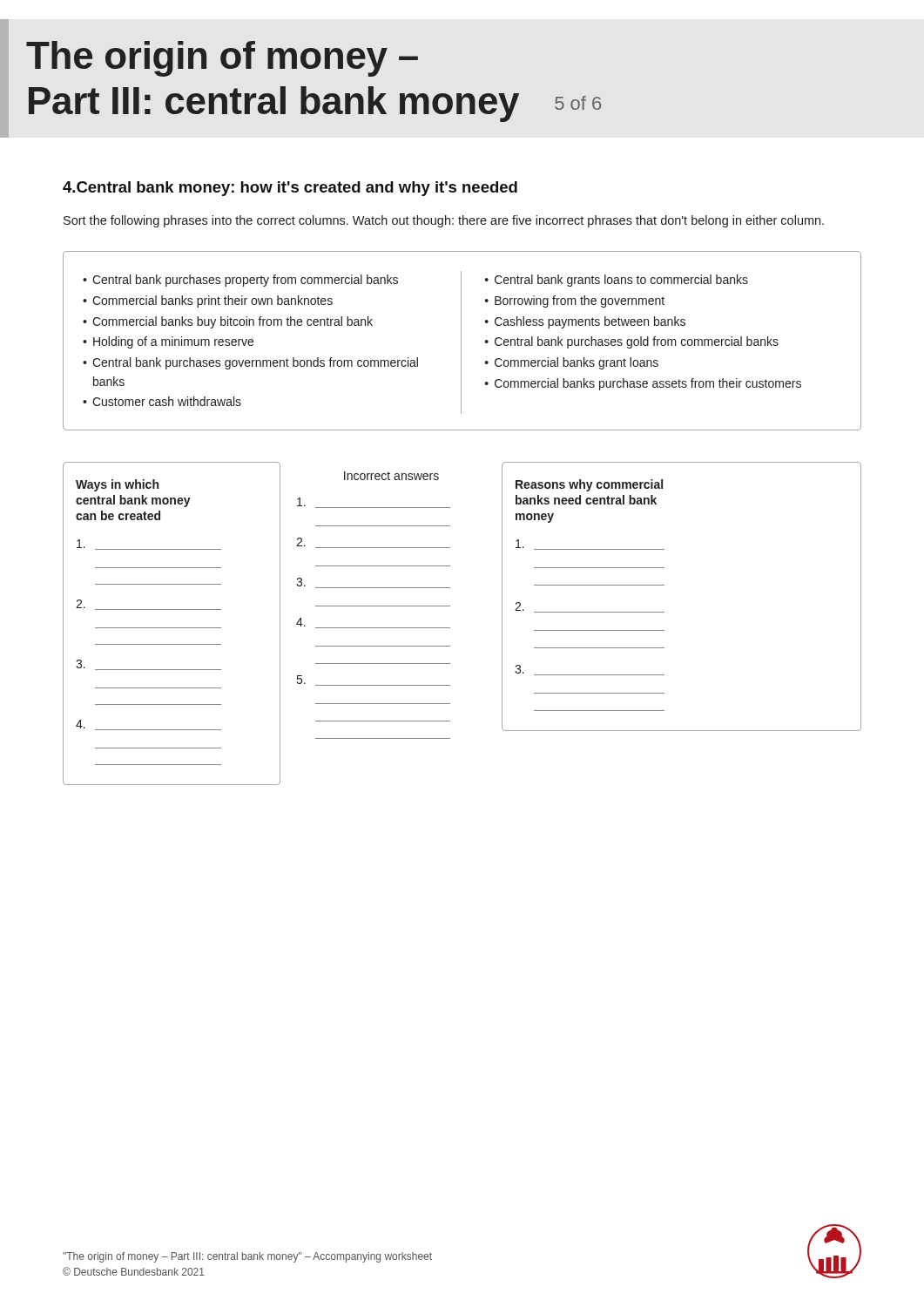Point to "•Customer cash withdrawals"
Image resolution: width=924 pixels, height=1307 pixels.
pyautogui.click(x=162, y=403)
